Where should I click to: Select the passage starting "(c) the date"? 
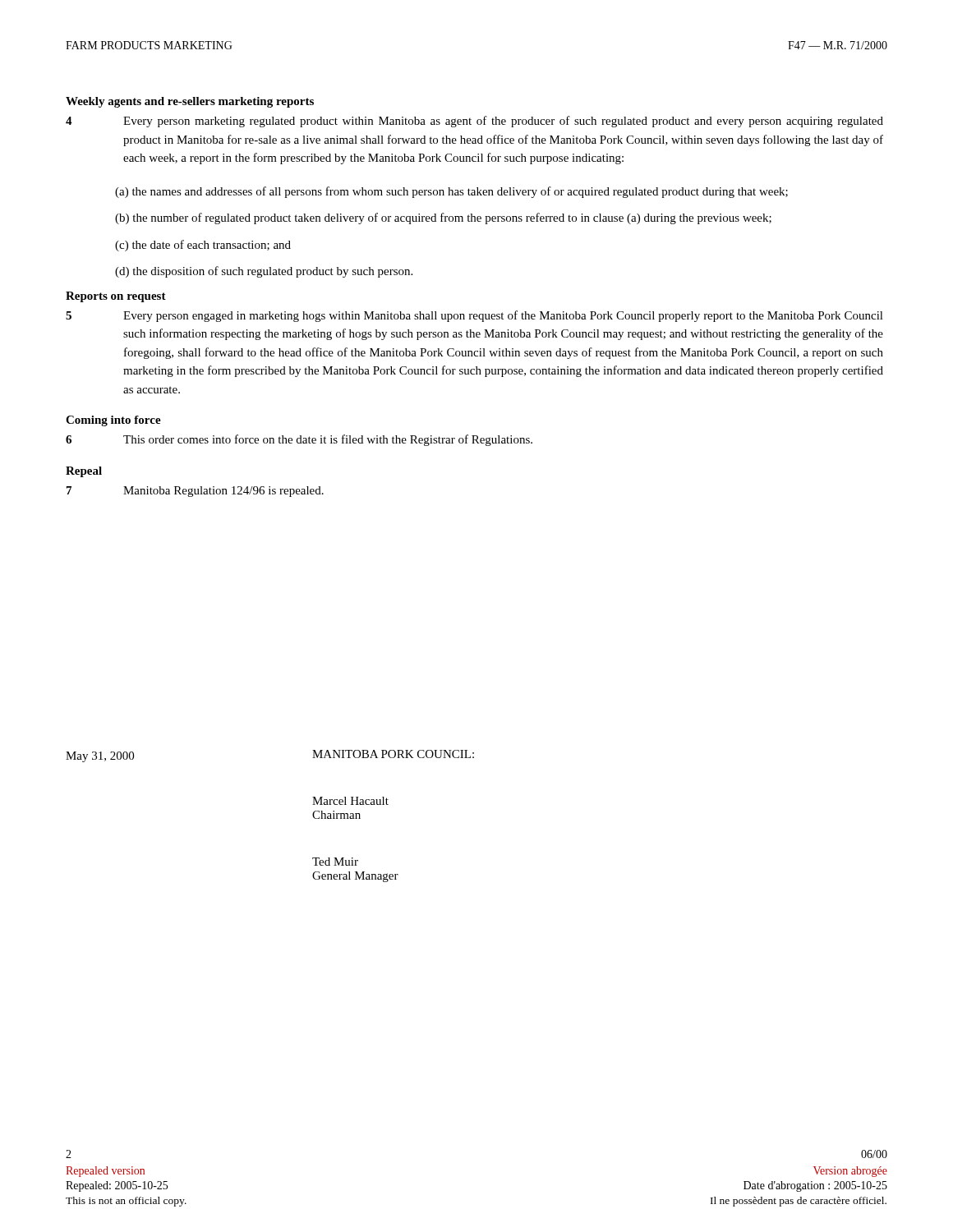click(x=203, y=244)
